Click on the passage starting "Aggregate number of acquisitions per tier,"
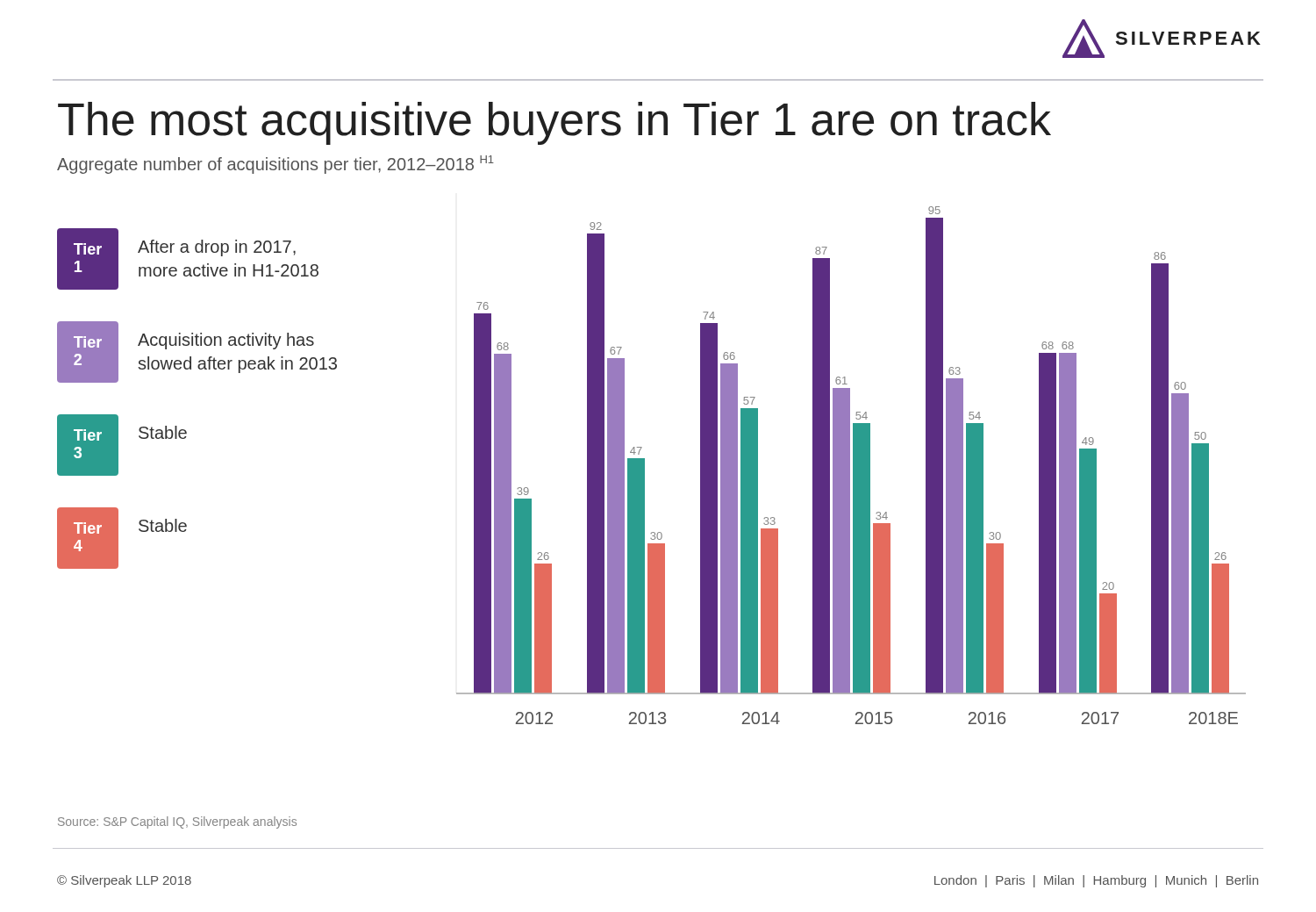Screen dimensions: 912x1316 coord(276,163)
